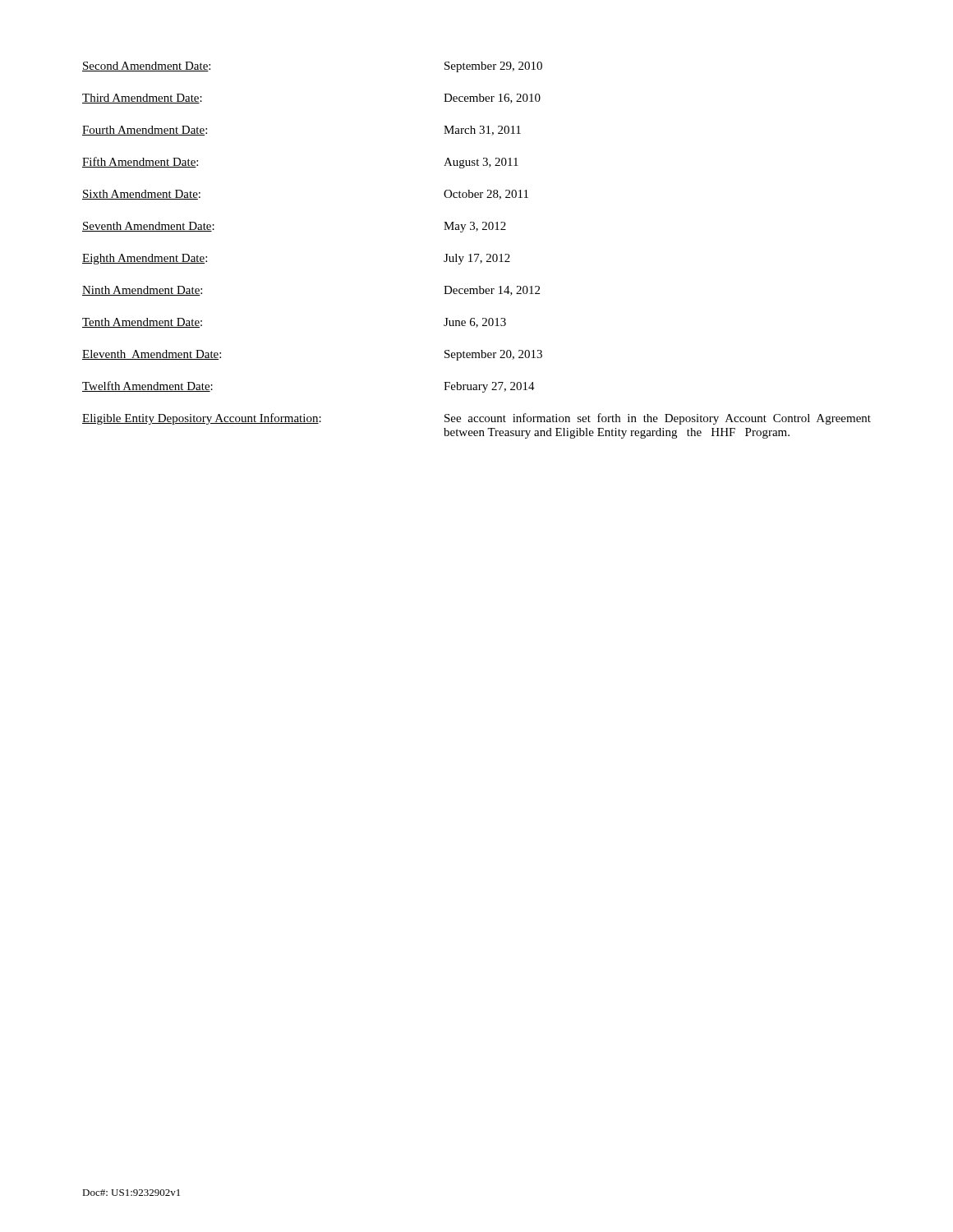This screenshot has width=953, height=1232.
Task: Find the text starting "August 3, 2011"
Action: 481,162
